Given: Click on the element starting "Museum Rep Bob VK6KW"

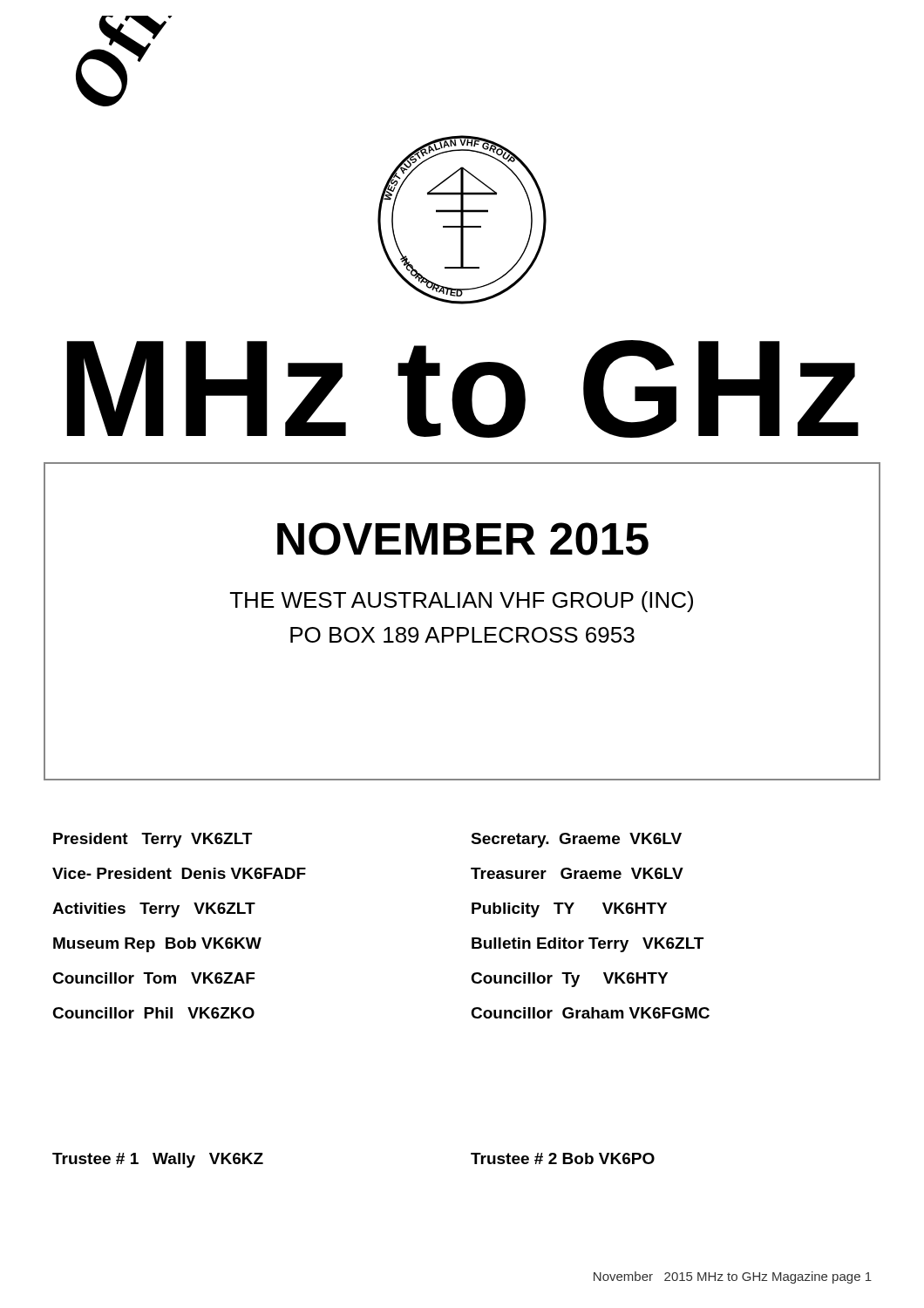Looking at the screenshot, I should tap(157, 943).
